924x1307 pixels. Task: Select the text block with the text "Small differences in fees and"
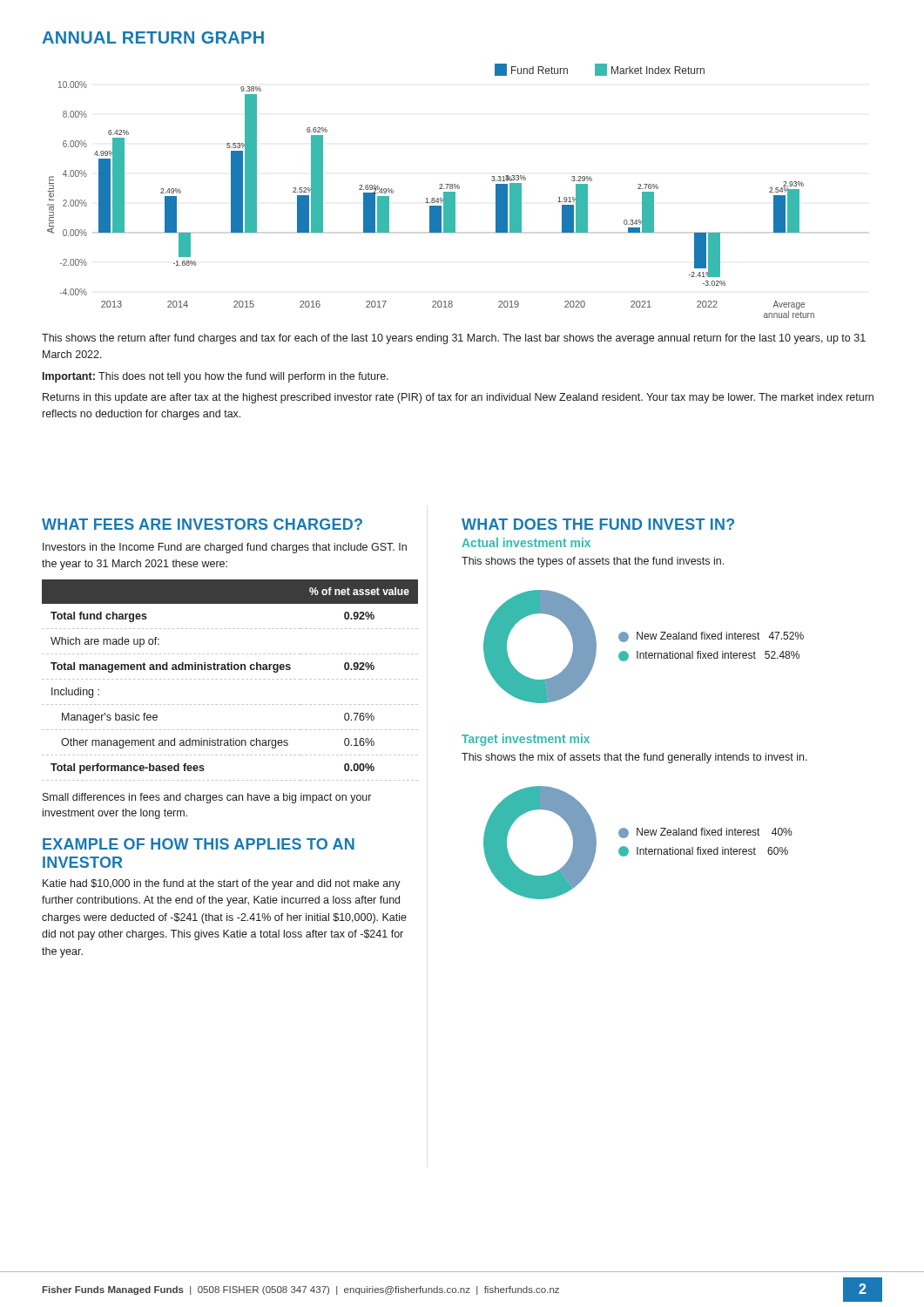pyautogui.click(x=207, y=805)
